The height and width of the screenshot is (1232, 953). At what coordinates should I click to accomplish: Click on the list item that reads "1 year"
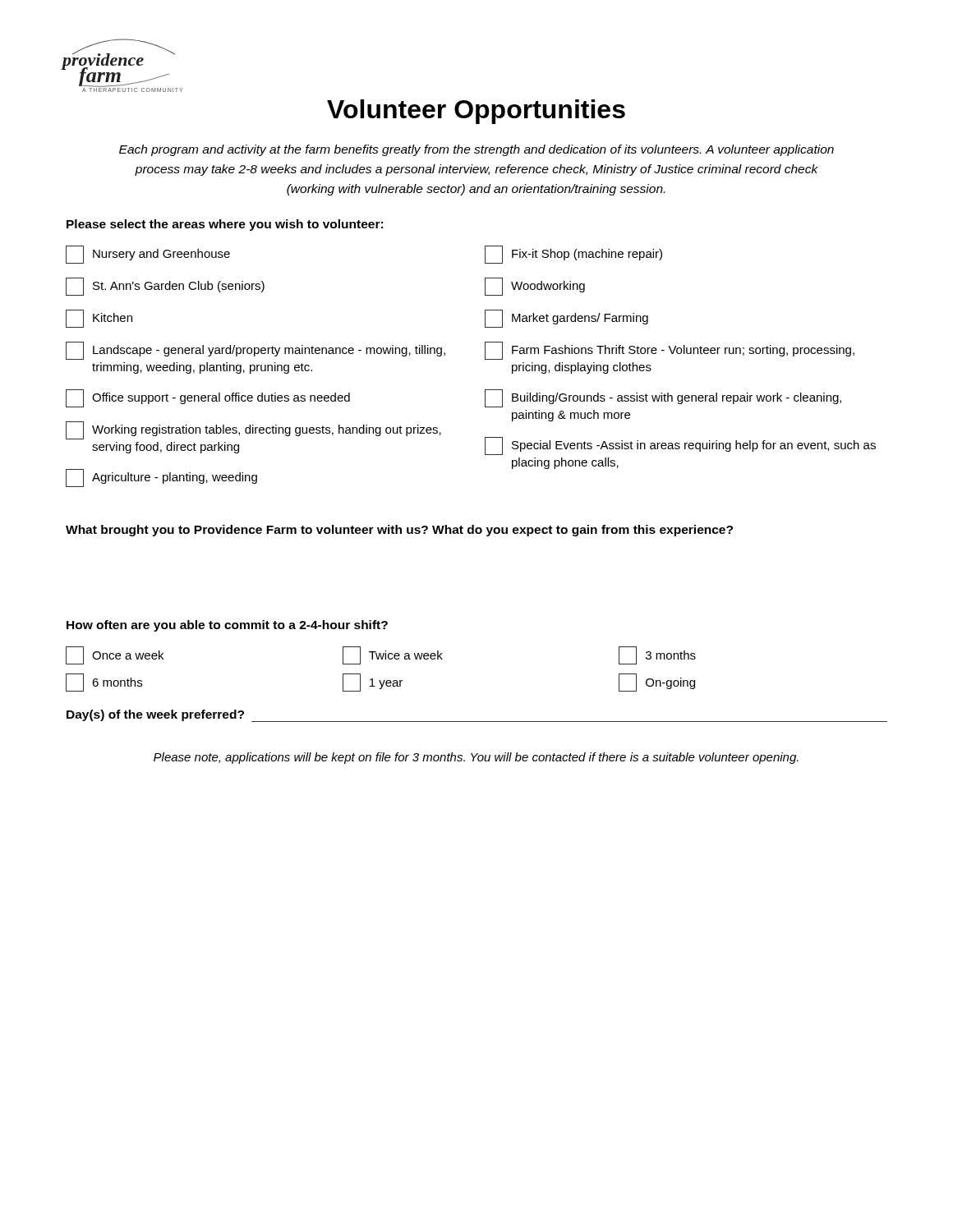coord(373,683)
